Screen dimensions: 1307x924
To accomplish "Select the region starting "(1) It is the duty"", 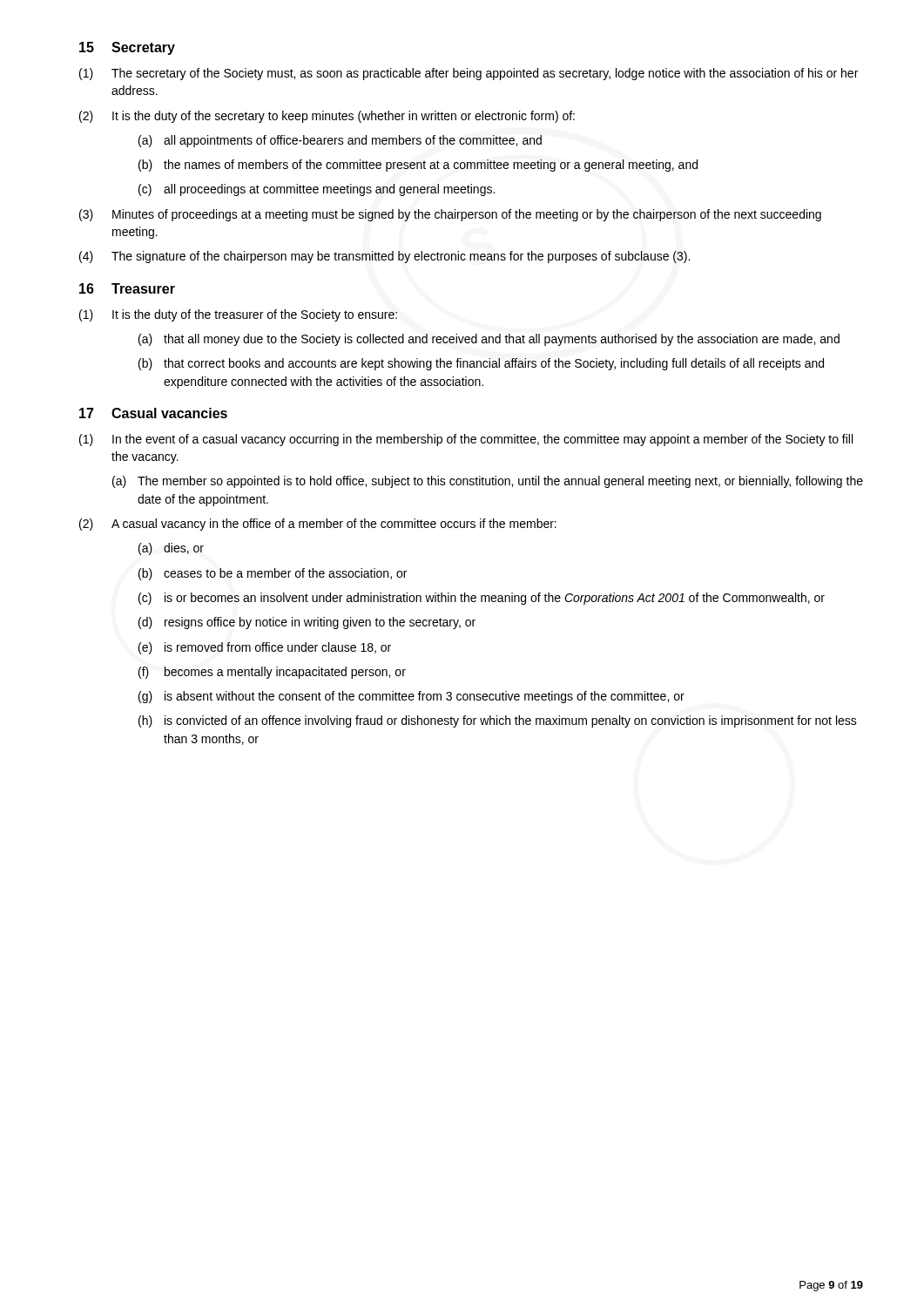I will click(238, 315).
